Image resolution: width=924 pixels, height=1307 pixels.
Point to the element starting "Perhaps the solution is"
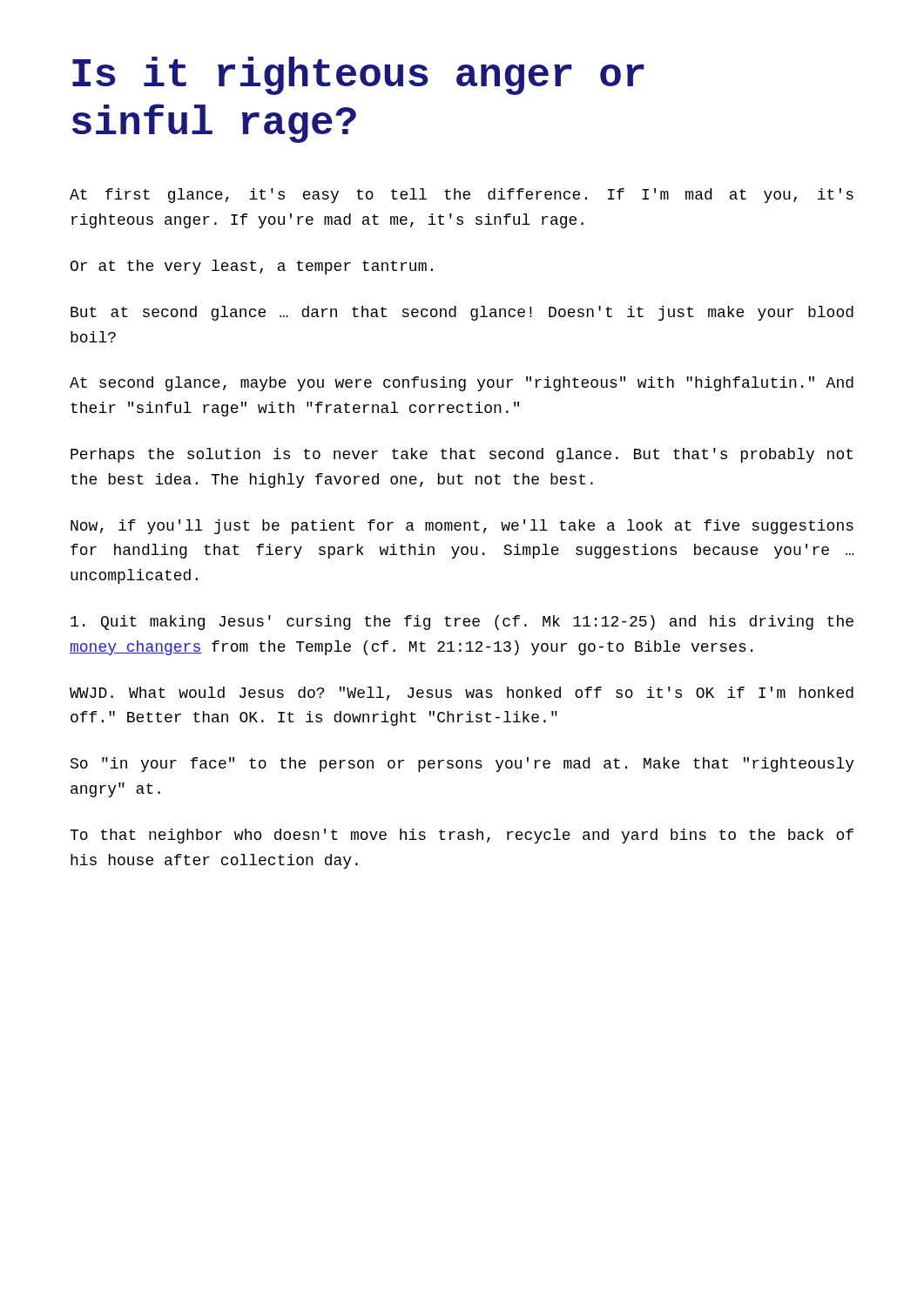[462, 467]
